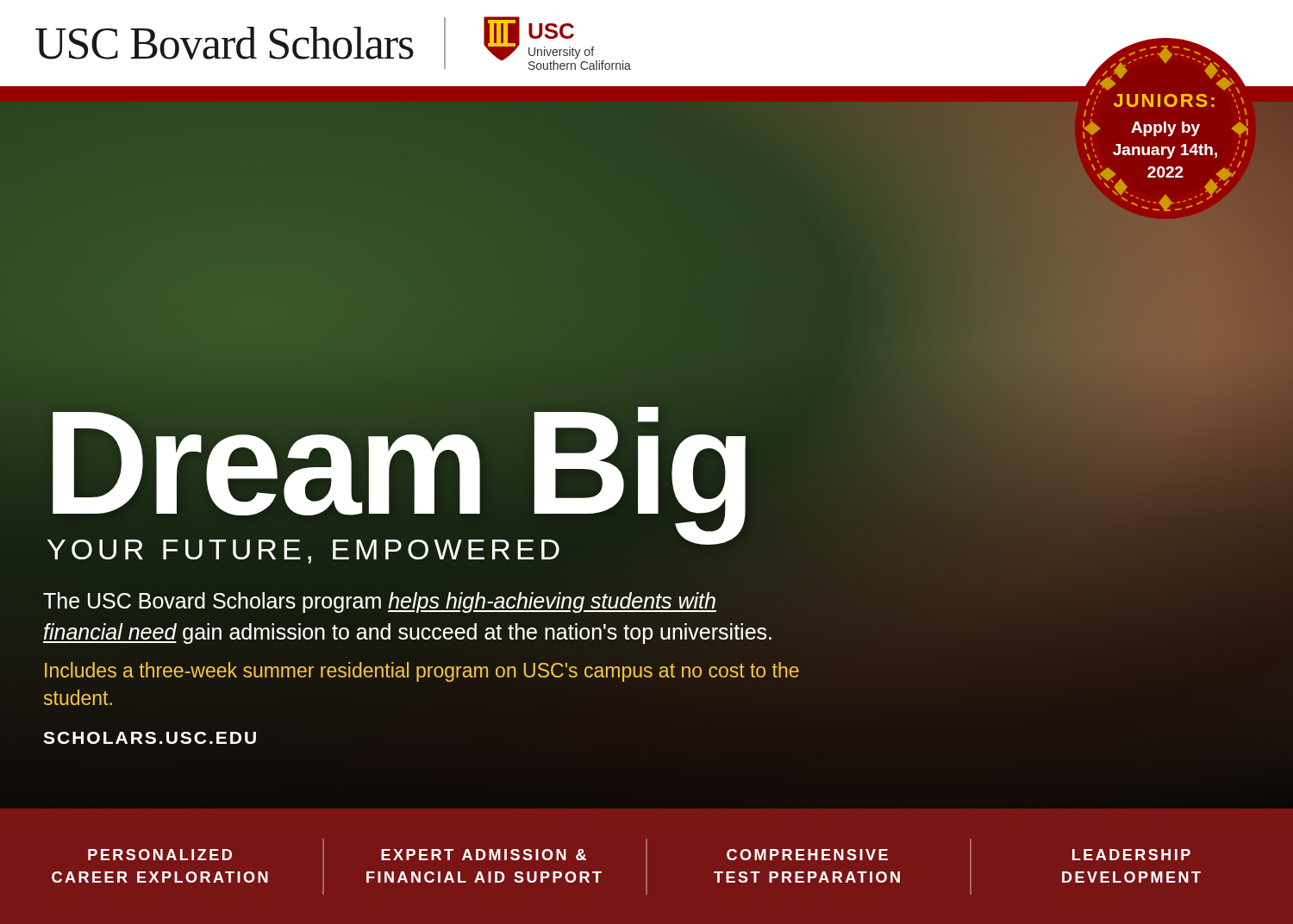Select the text with the text "PERSONALIZEDCAREER EXPLORATION"
Screen dimensions: 924x1293
coord(161,866)
